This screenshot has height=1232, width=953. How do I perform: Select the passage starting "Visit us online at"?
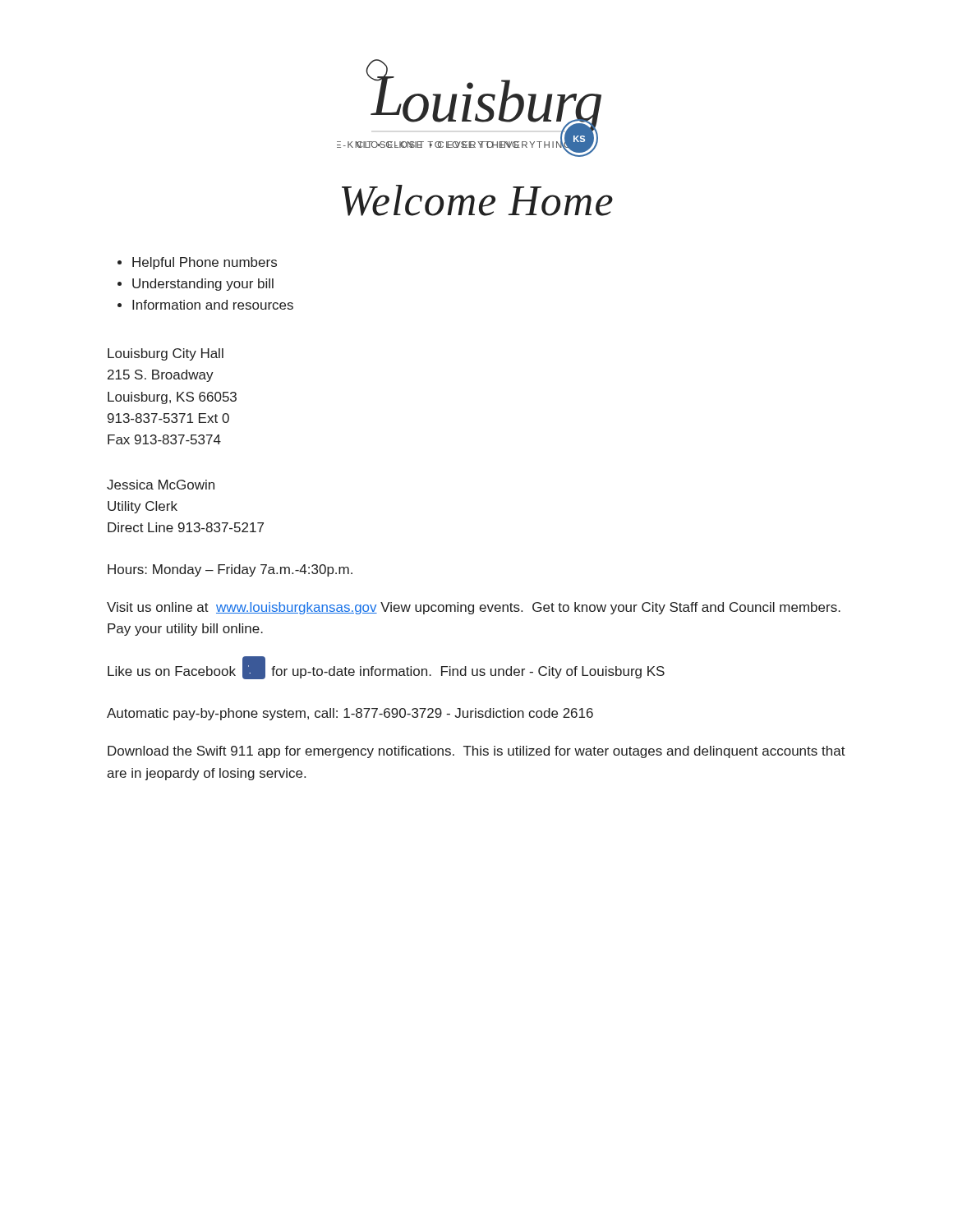pos(474,618)
